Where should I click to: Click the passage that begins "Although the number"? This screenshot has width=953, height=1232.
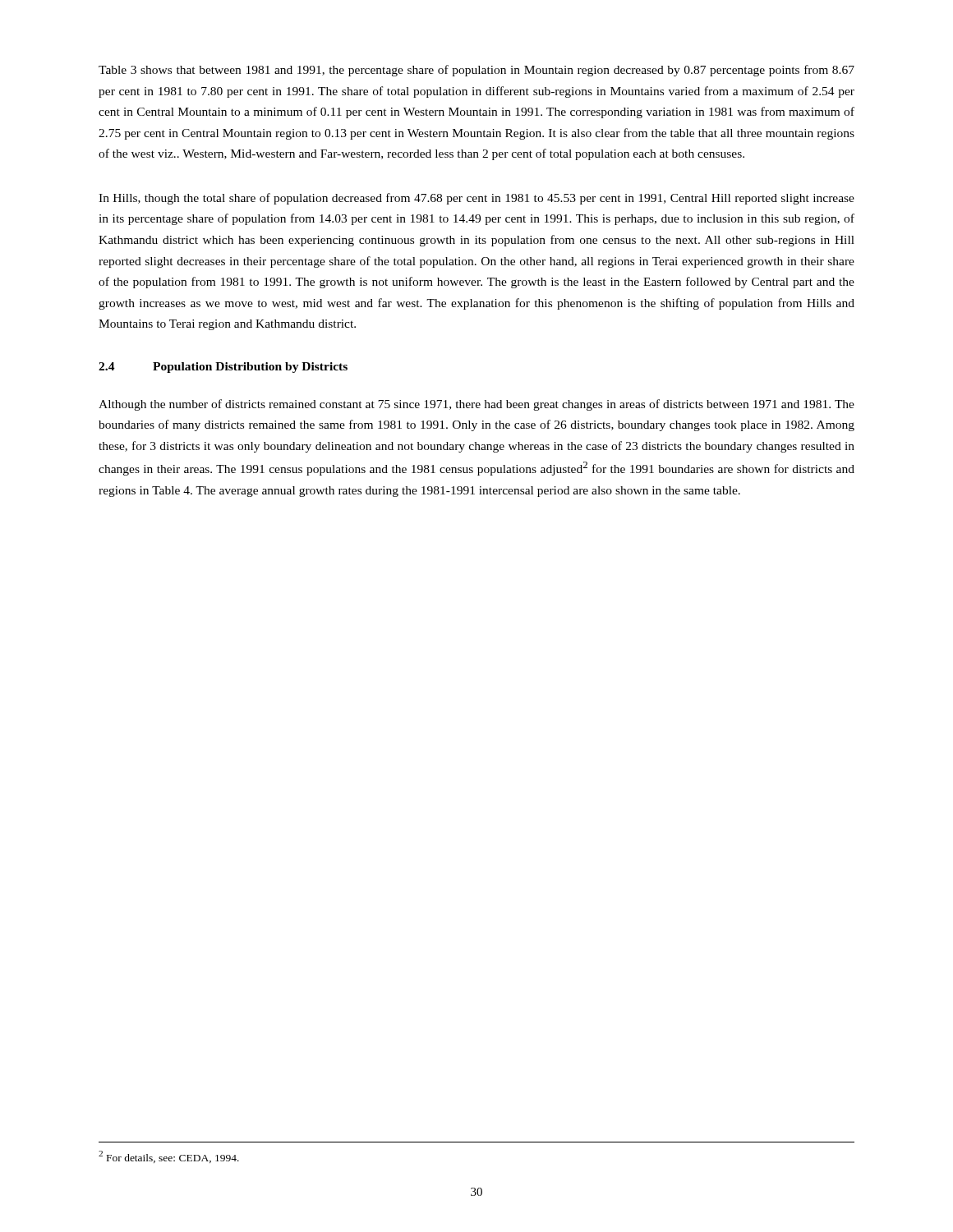(476, 447)
